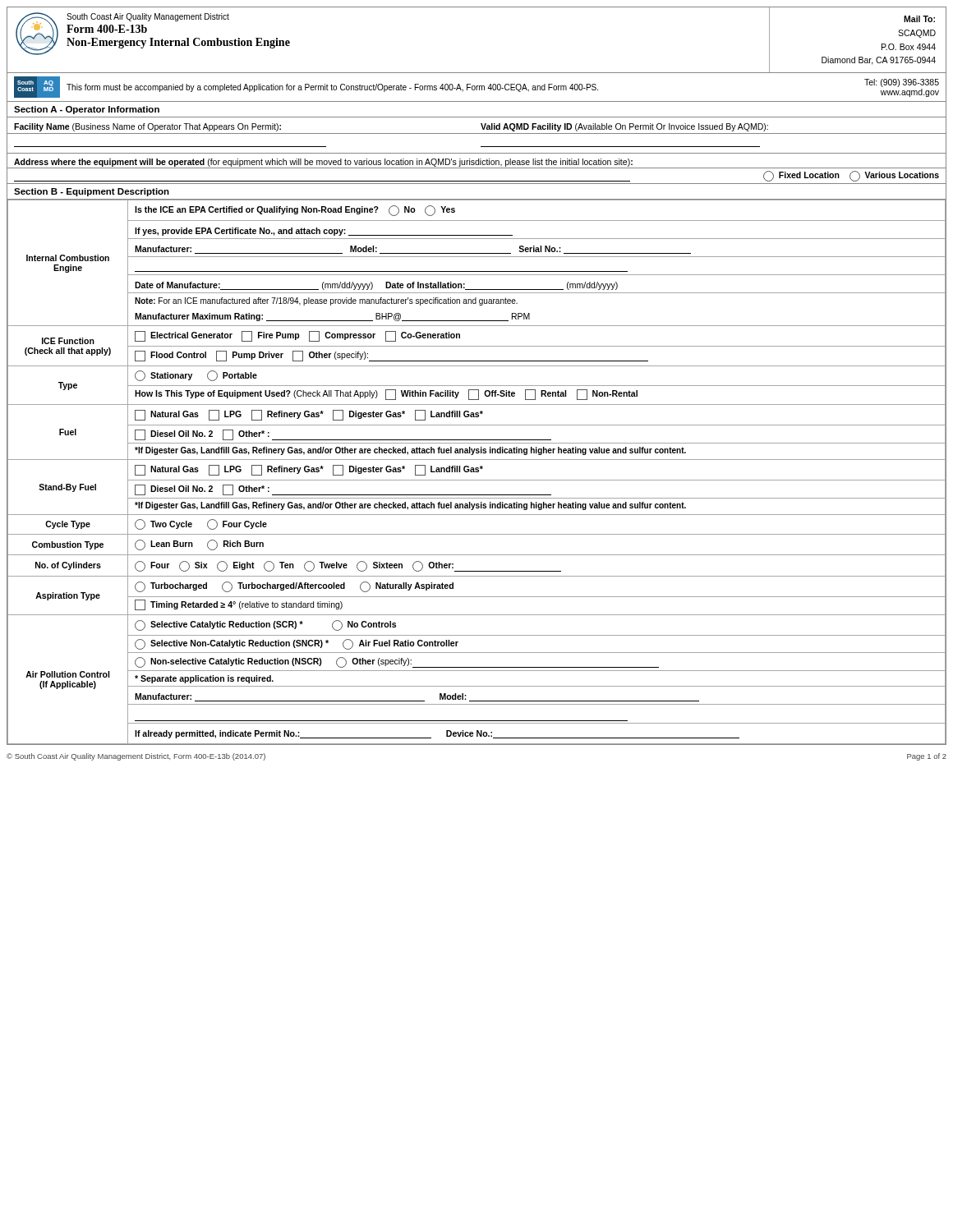
Task: Locate the text block starting "Section A - Operator"
Action: pyautogui.click(x=87, y=109)
